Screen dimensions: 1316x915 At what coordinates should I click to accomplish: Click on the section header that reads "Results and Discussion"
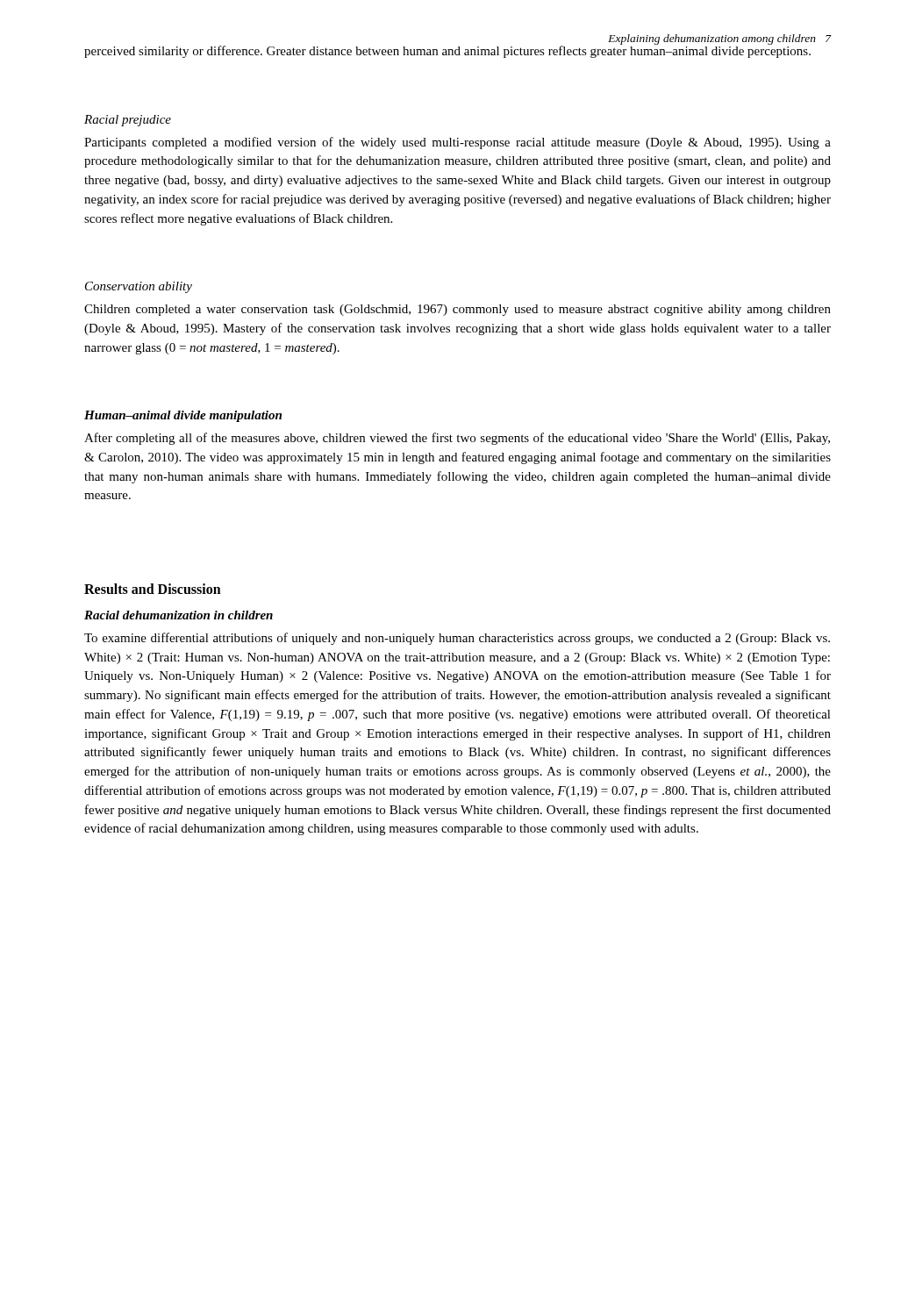click(x=152, y=589)
